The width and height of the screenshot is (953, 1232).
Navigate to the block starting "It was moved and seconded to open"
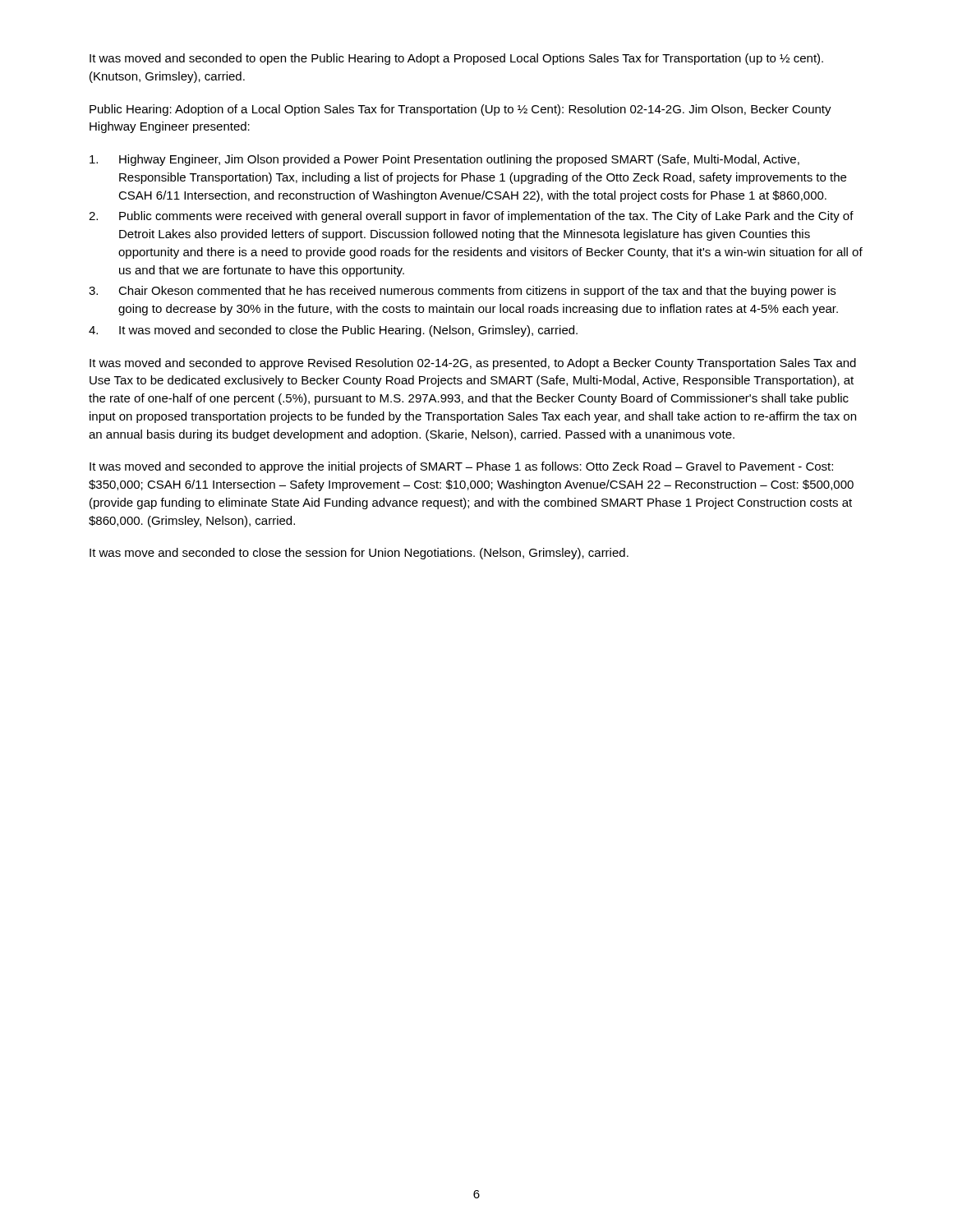(456, 67)
